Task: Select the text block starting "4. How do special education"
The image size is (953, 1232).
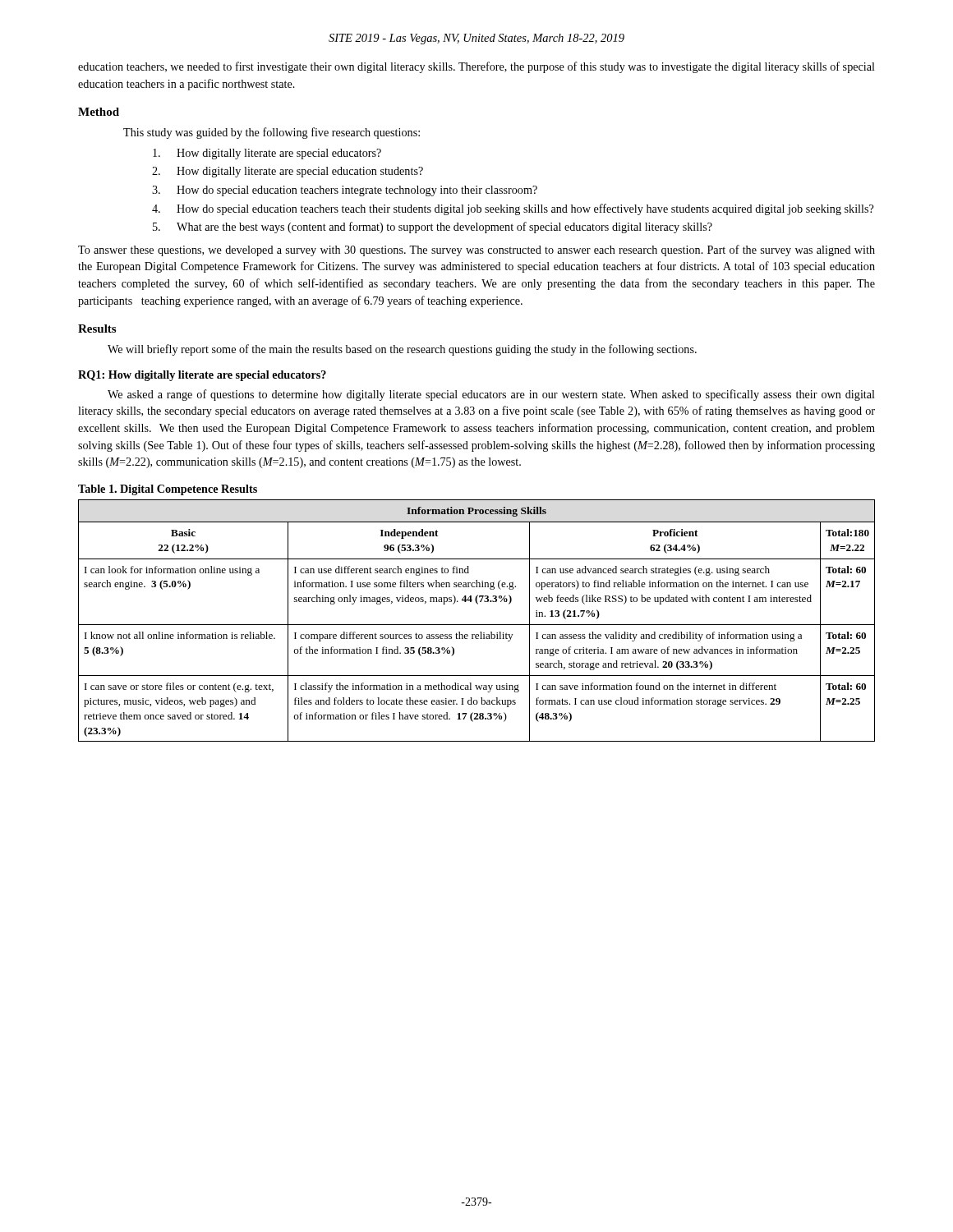Action: coord(513,209)
